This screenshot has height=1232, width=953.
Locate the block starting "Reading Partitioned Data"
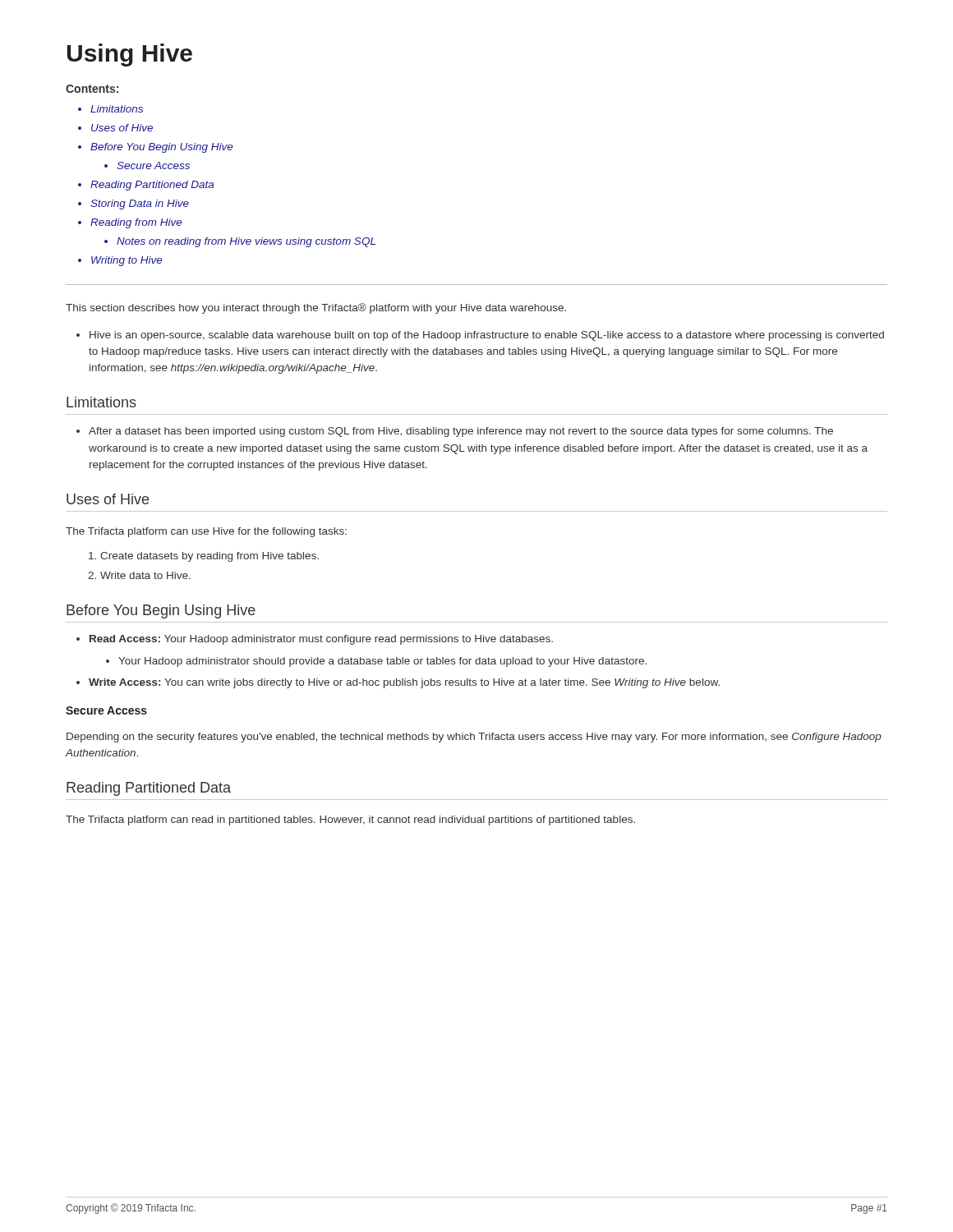coord(476,790)
